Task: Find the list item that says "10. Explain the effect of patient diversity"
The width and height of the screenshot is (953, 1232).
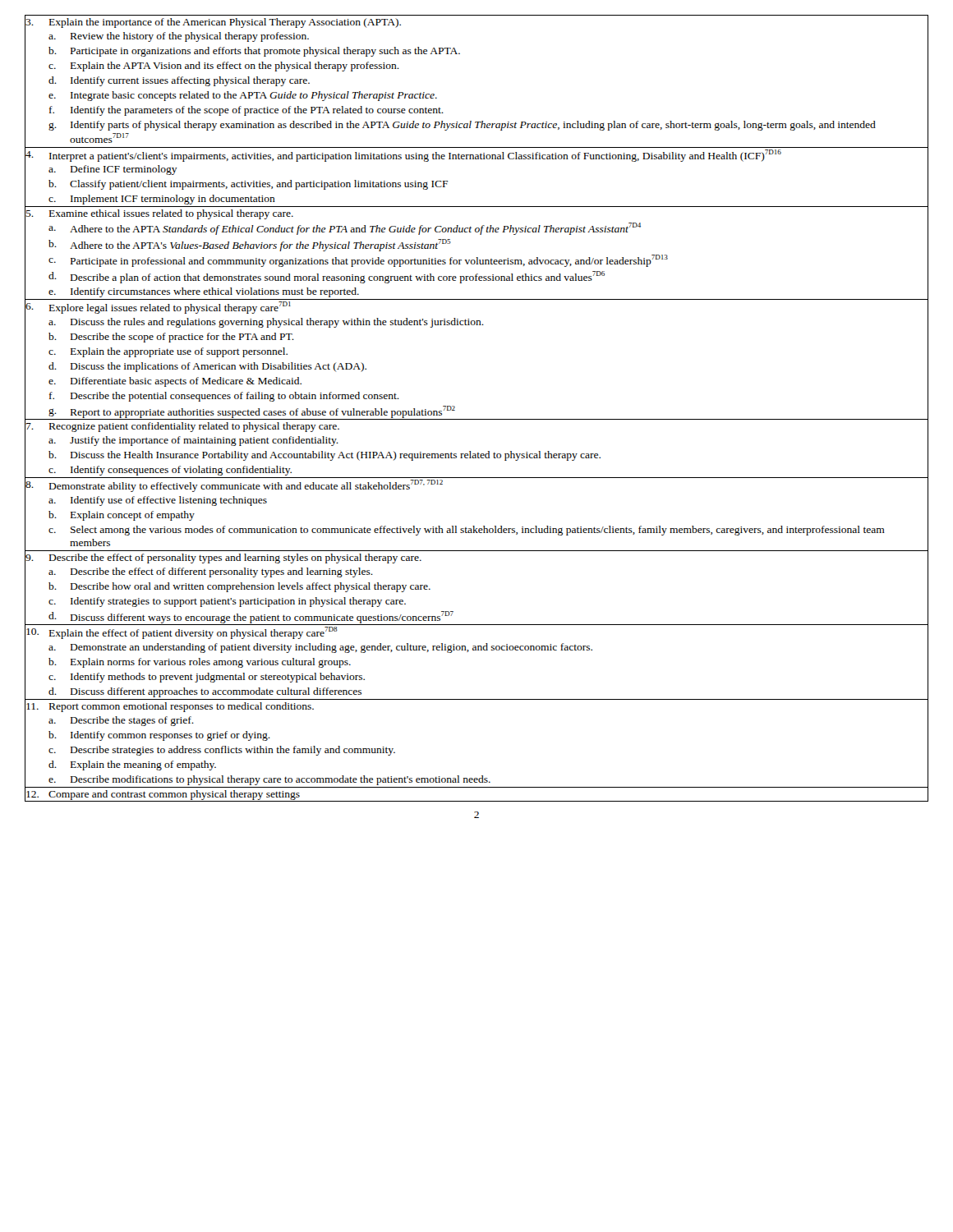Action: click(476, 662)
